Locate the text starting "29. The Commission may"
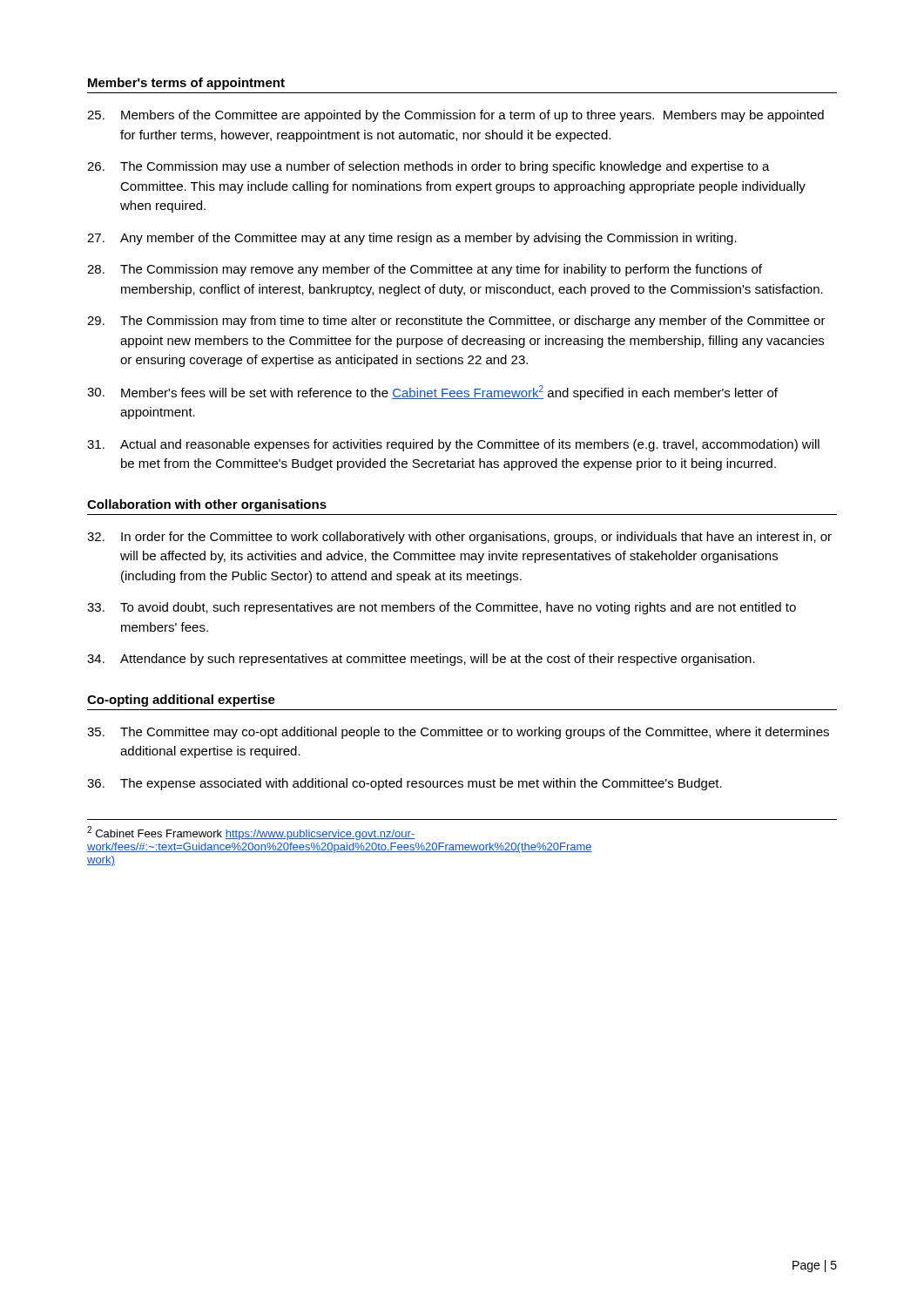 pos(462,340)
